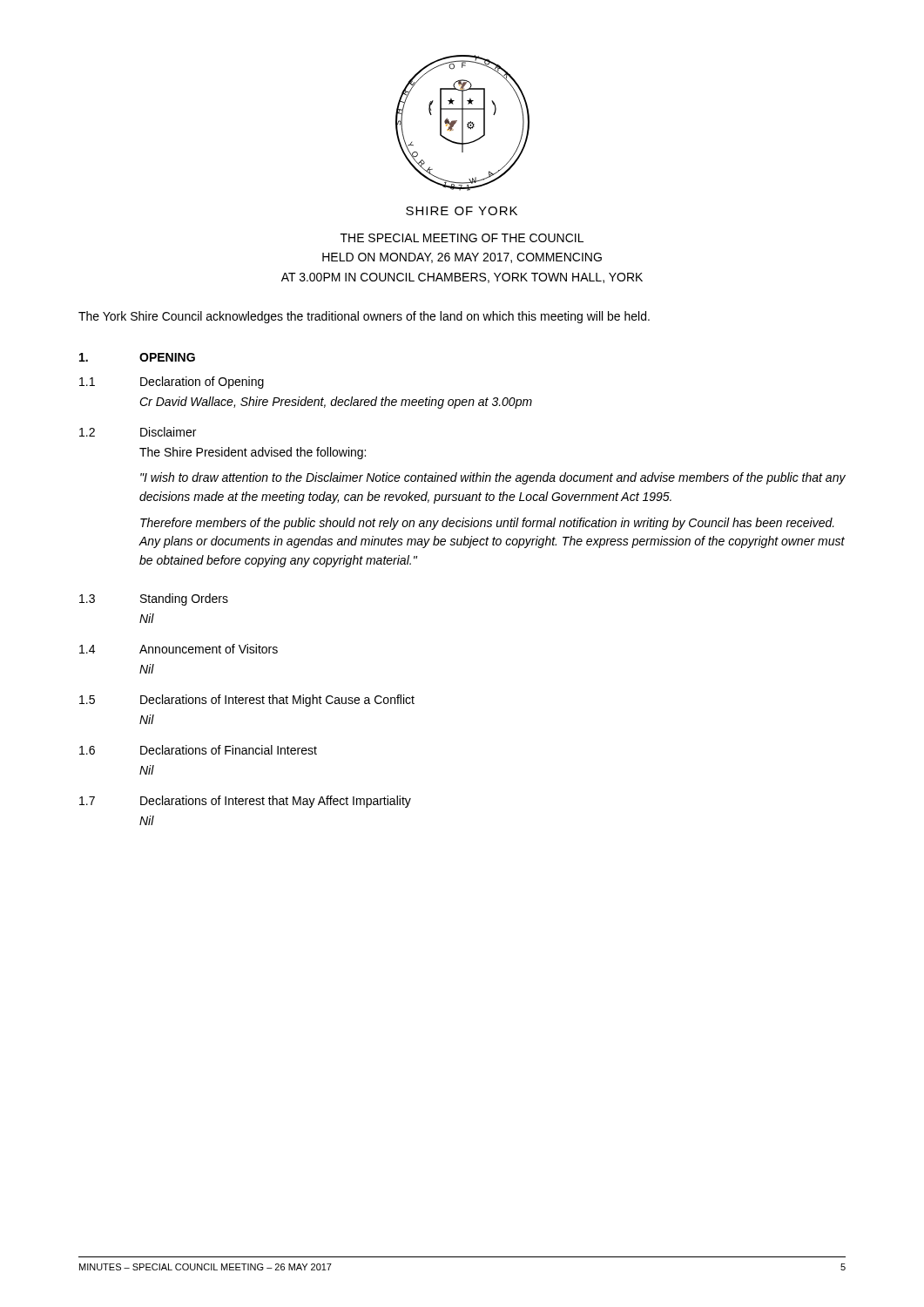Navigate to the region starting "2 Disclaimer The"
Viewport: 924px width, 1307px height.
click(462, 500)
